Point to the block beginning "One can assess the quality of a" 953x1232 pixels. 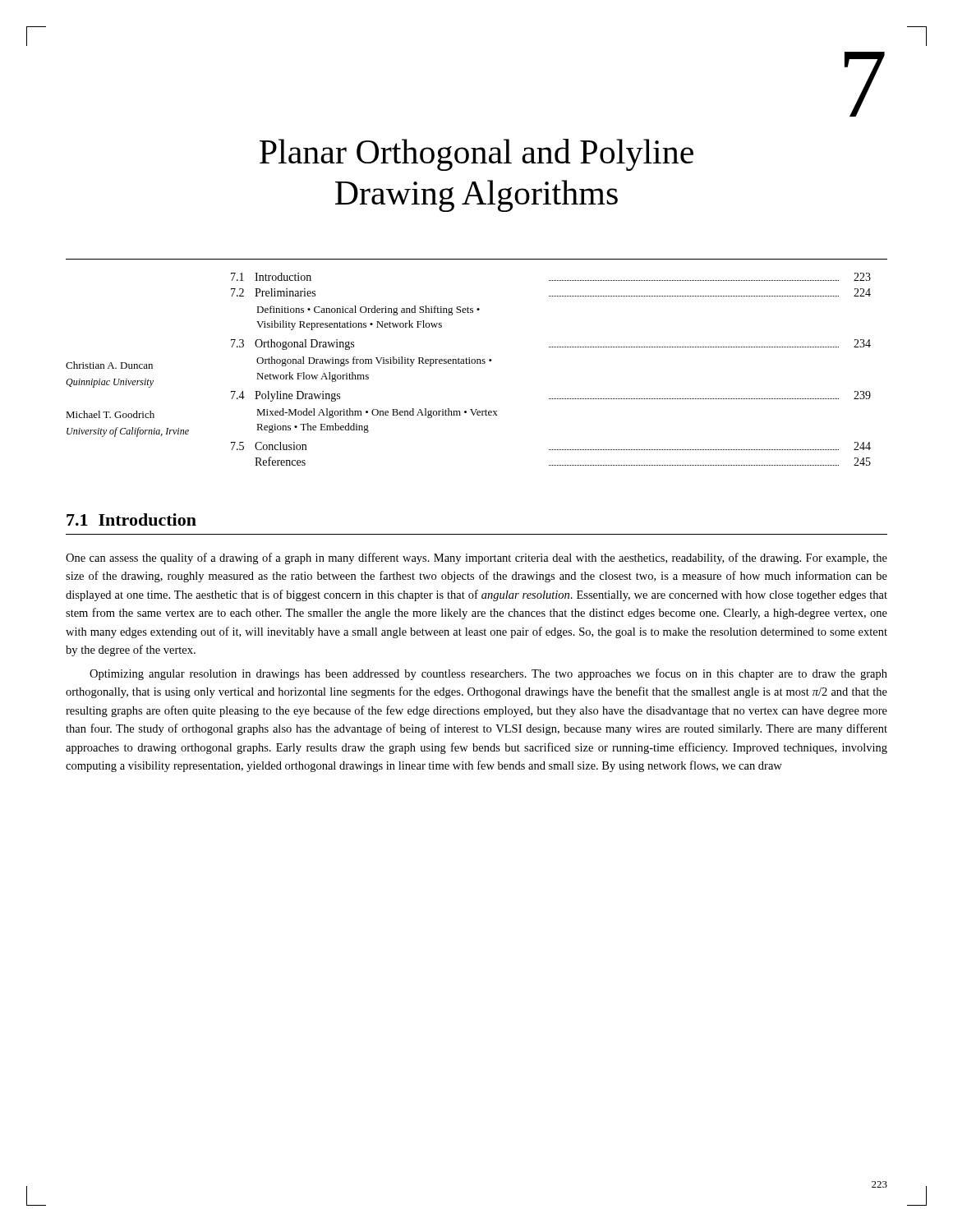pyautogui.click(x=476, y=662)
